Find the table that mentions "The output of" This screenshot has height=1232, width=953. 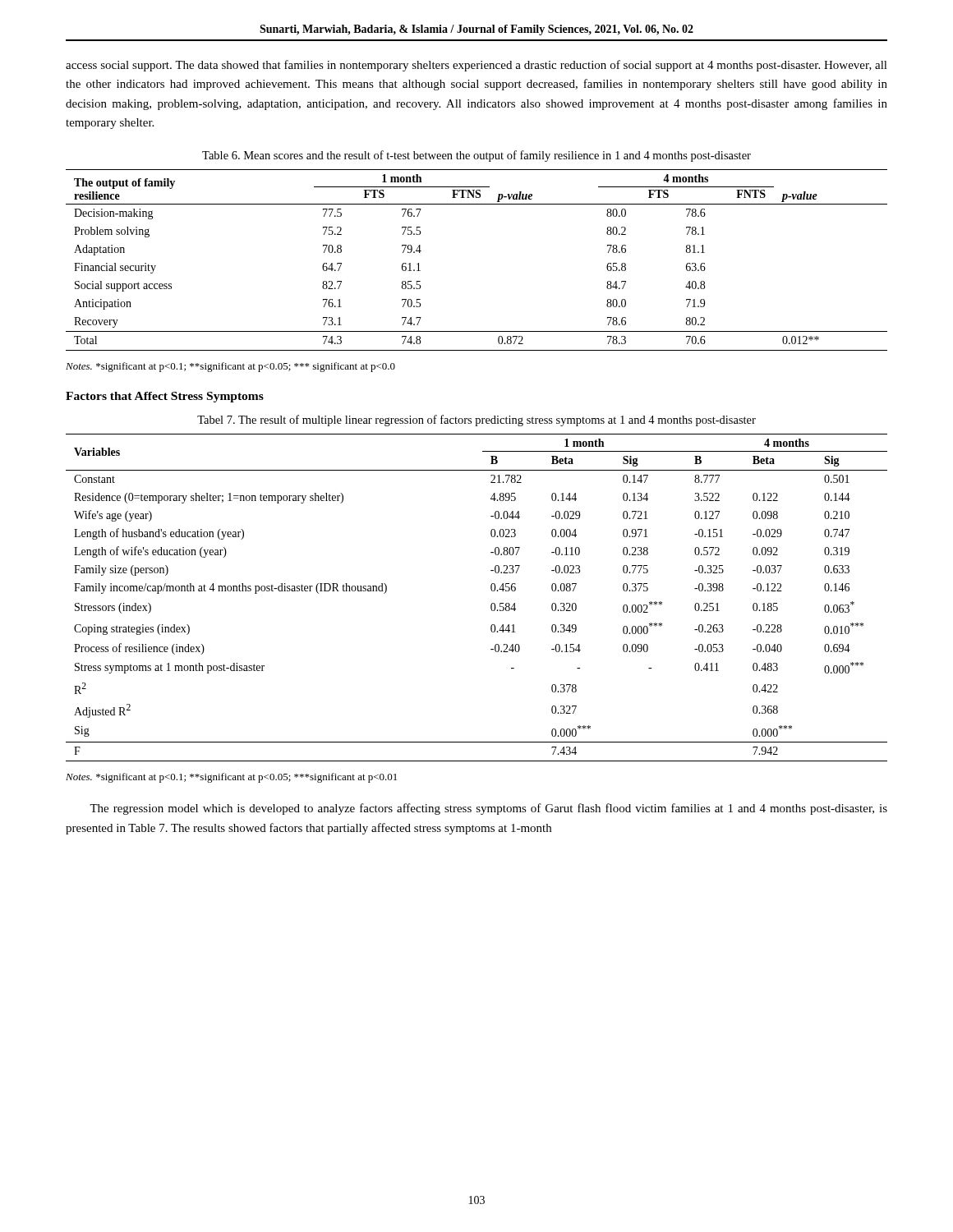coord(476,260)
